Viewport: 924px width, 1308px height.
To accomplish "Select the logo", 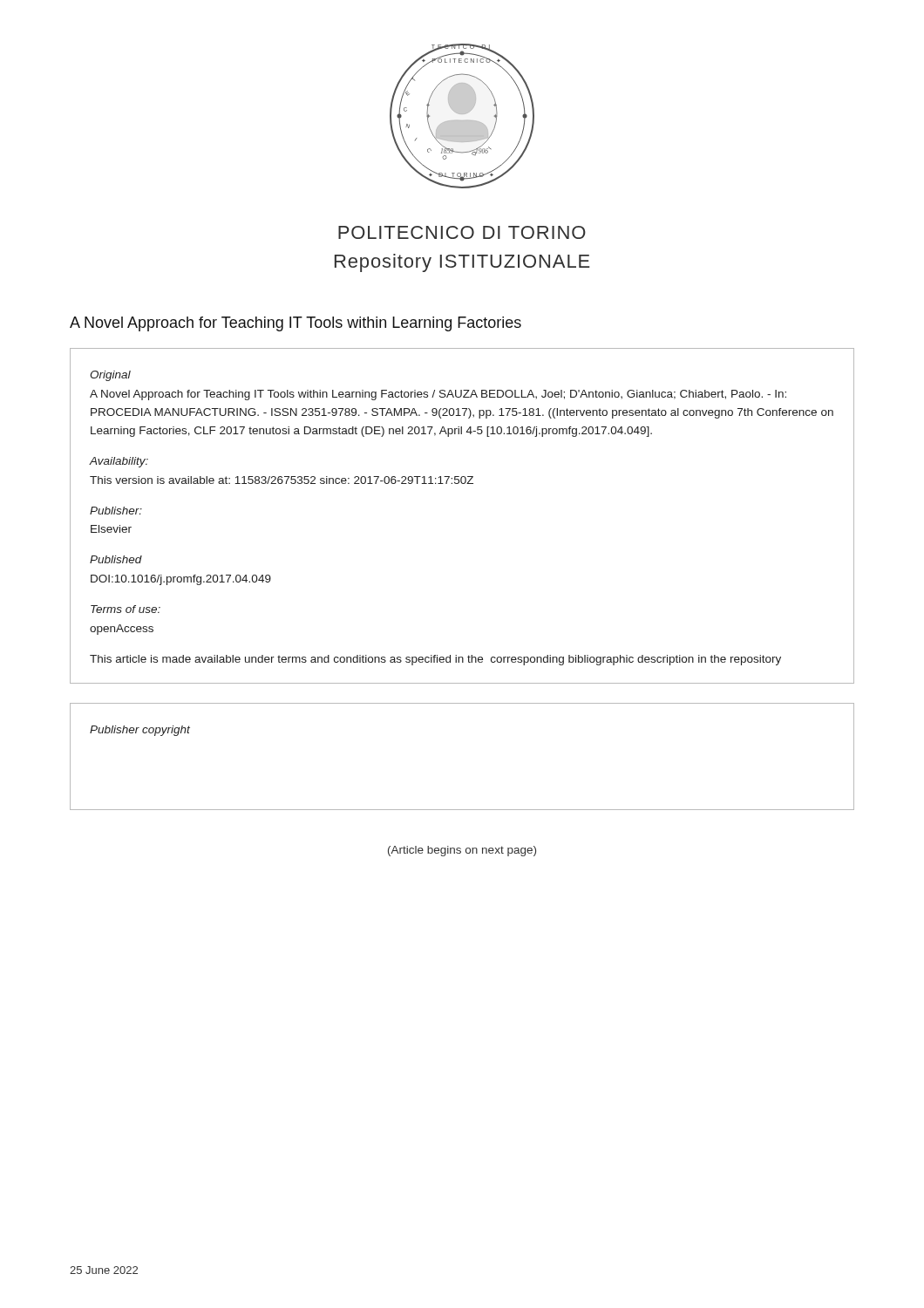I will point(462,97).
